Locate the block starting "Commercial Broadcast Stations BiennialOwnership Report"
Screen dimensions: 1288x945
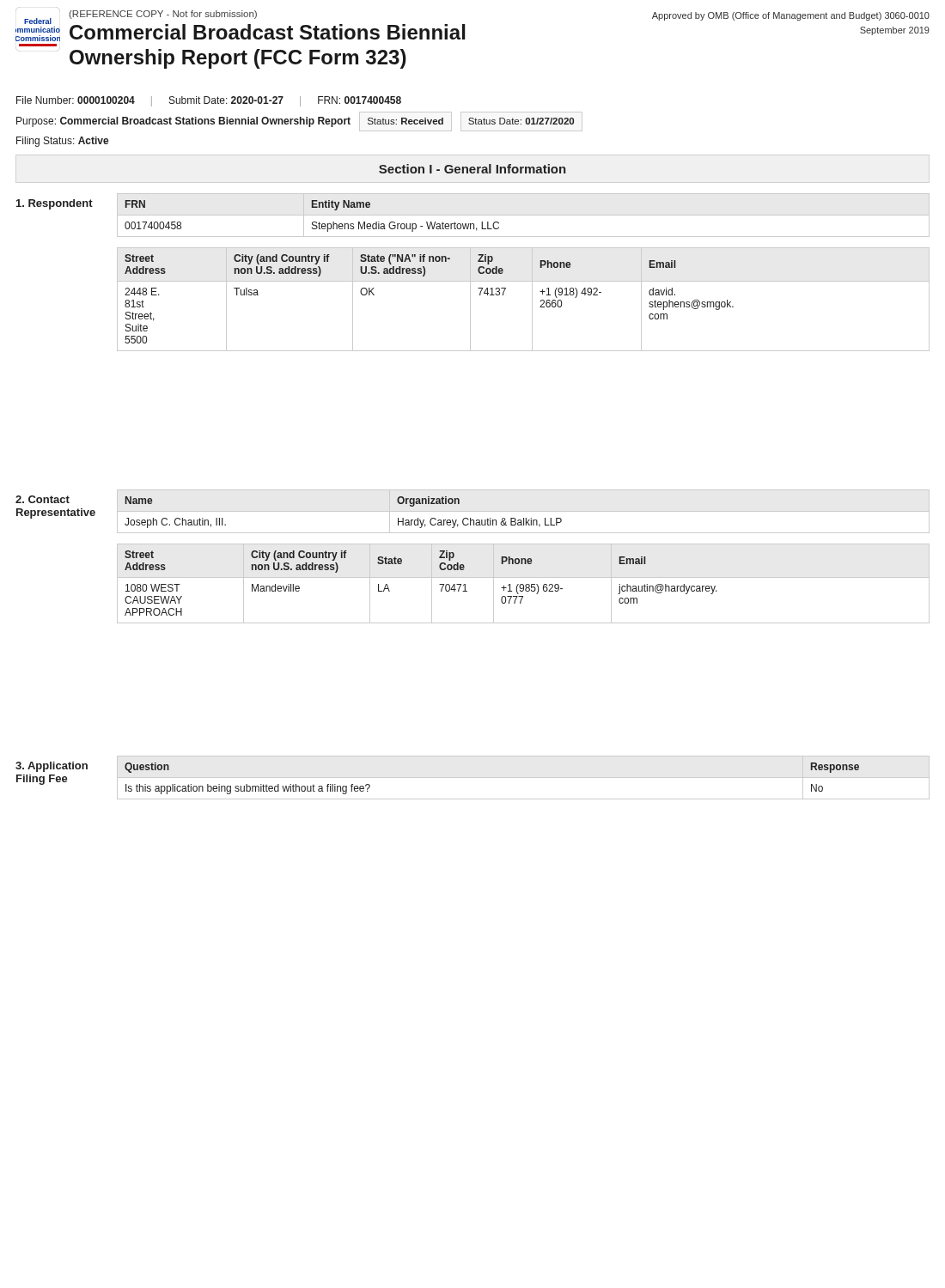point(268,45)
